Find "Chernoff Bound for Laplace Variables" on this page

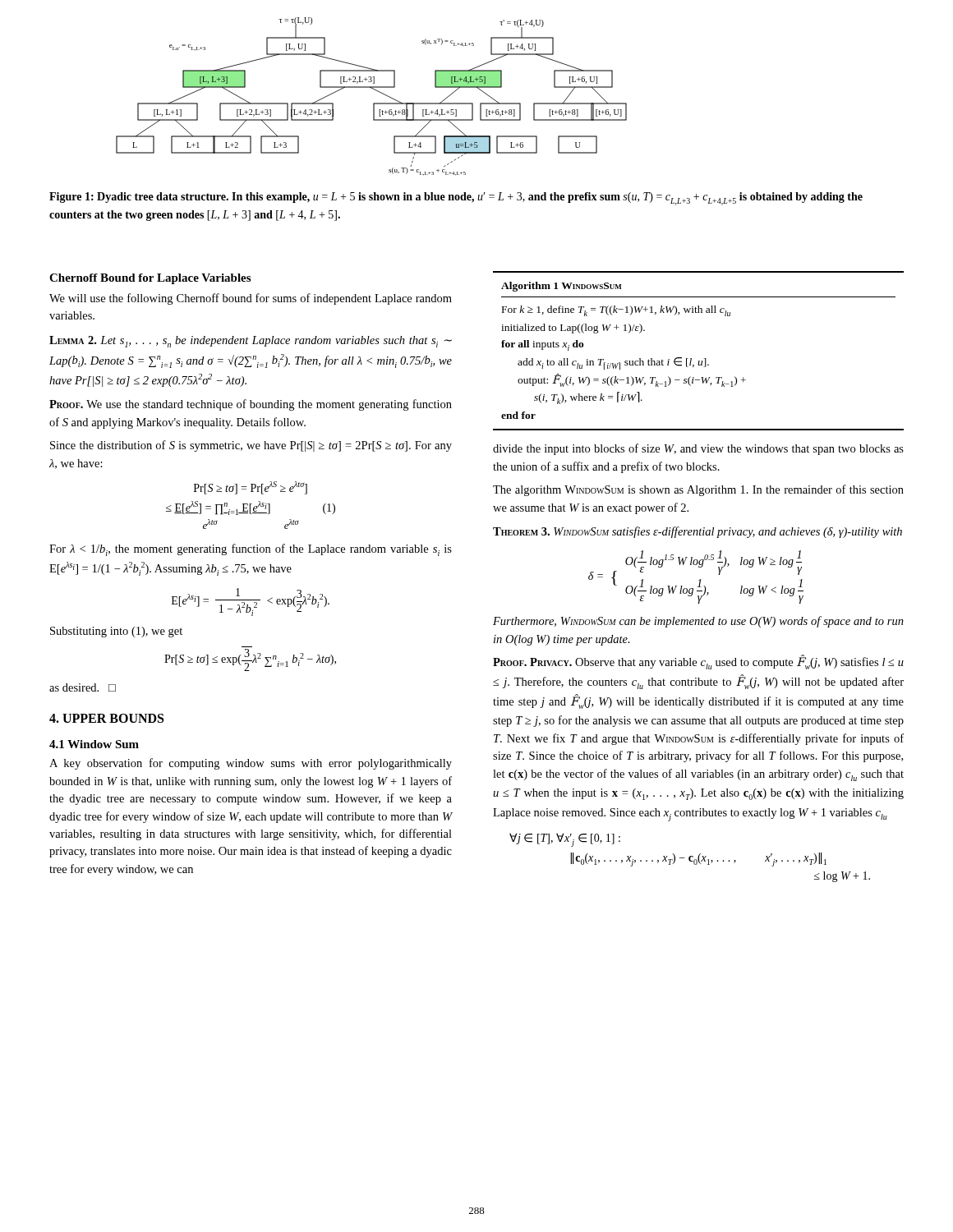(150, 278)
